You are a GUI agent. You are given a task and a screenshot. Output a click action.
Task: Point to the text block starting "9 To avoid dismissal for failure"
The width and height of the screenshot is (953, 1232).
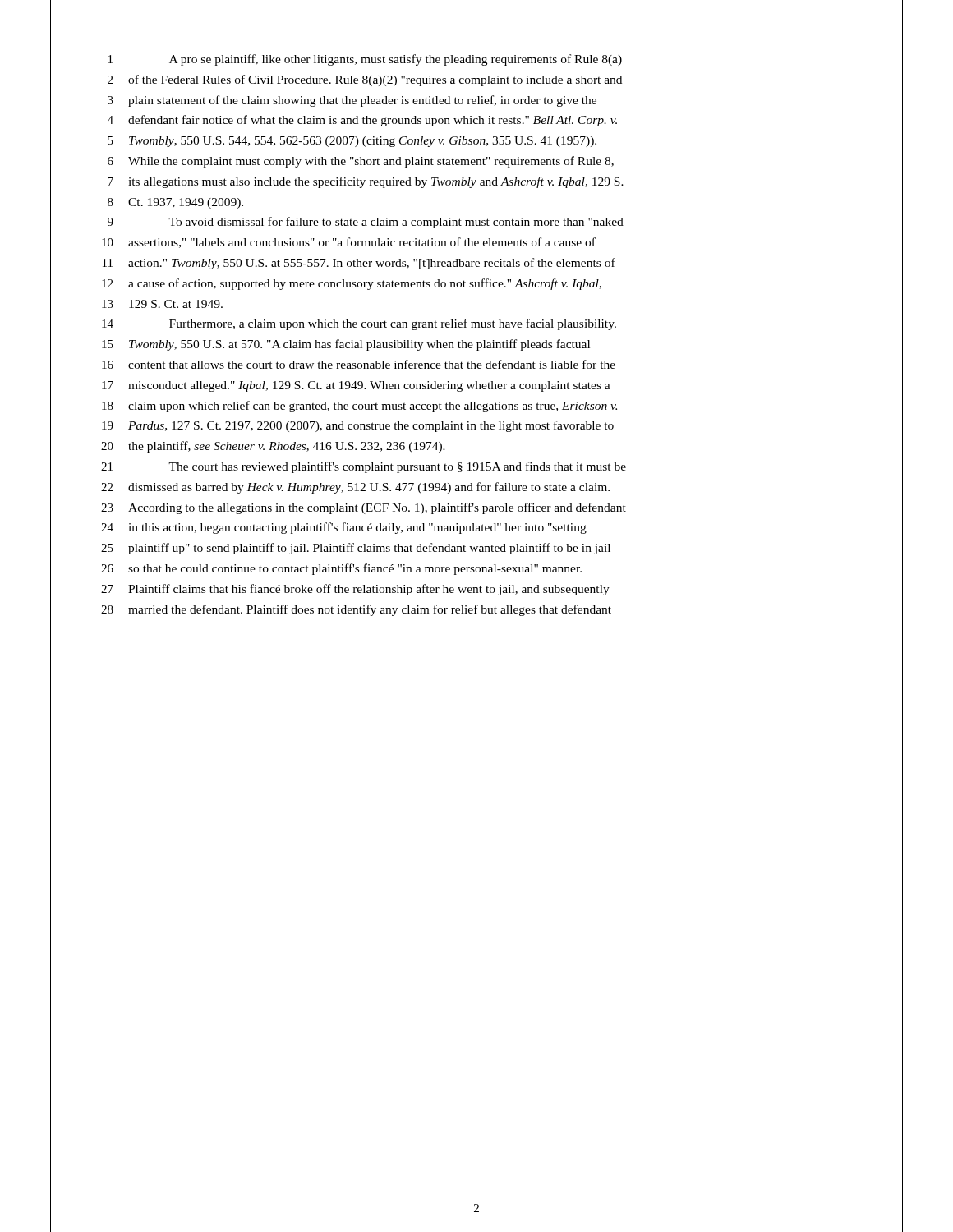click(476, 222)
